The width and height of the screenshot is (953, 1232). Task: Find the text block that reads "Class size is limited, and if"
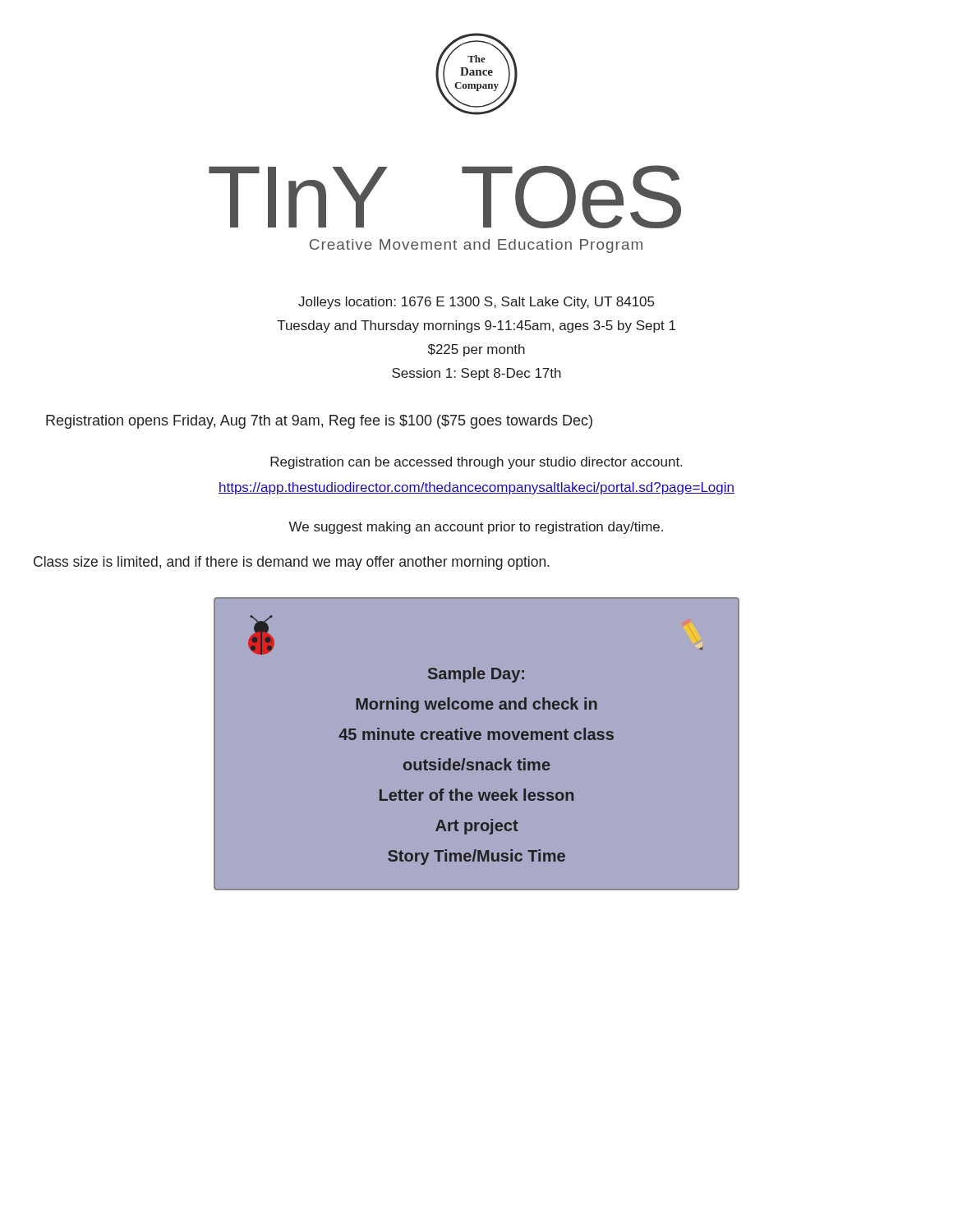[x=292, y=561]
